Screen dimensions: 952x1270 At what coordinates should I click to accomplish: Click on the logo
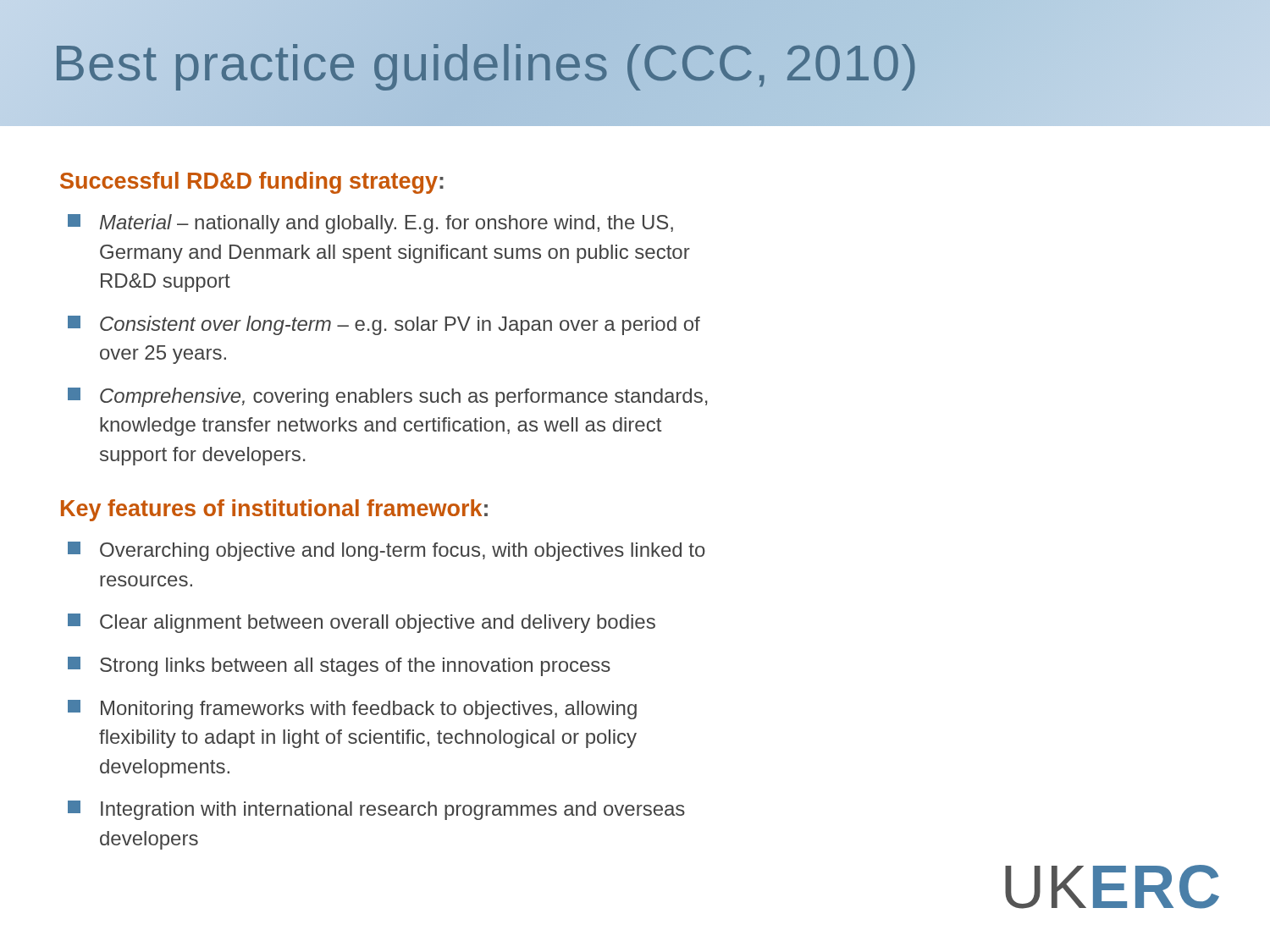1112,887
